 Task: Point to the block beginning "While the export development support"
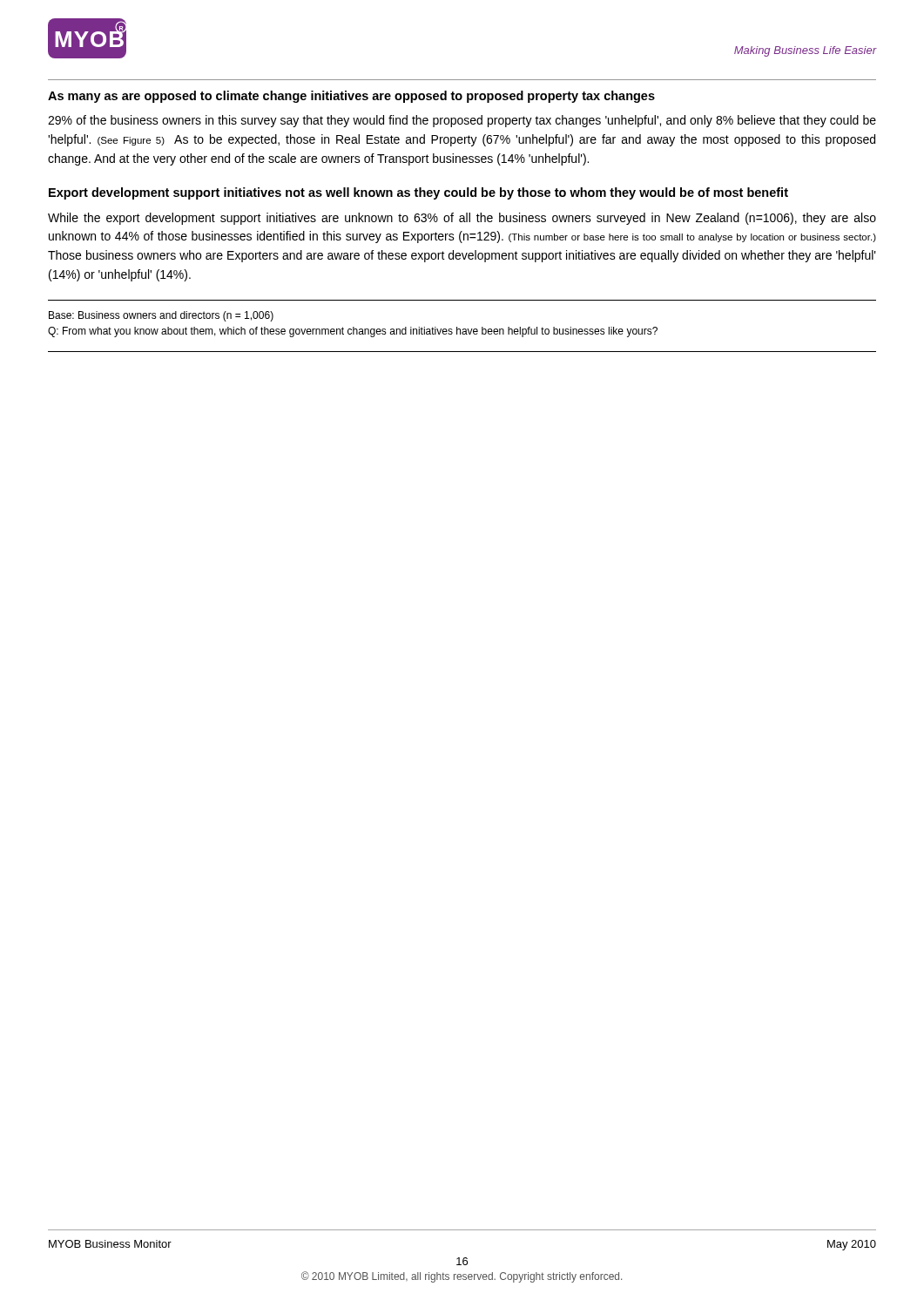(462, 246)
